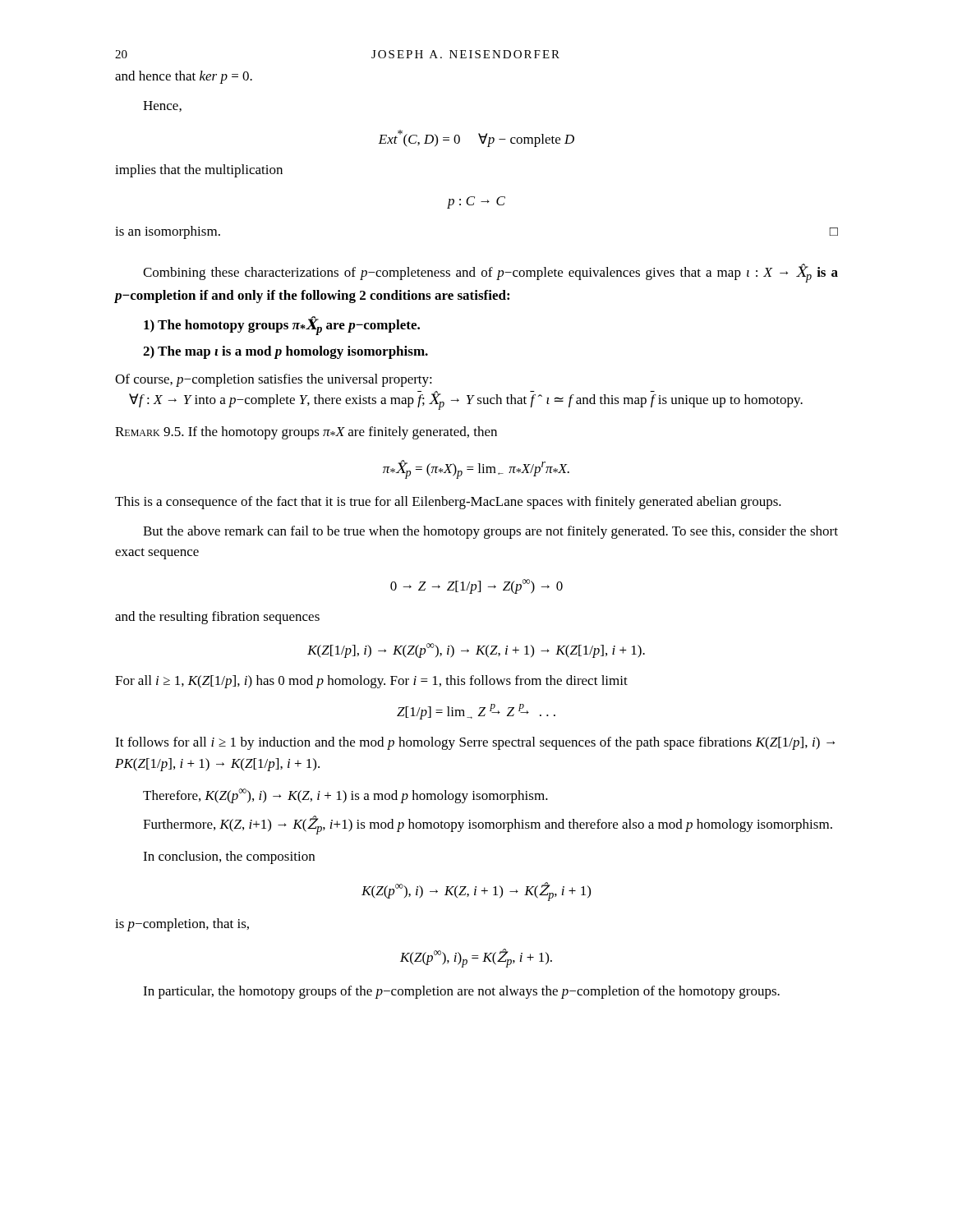Find the block on this page that starts "It follows for all i"
Screen dimensions: 1232x953
click(x=476, y=753)
